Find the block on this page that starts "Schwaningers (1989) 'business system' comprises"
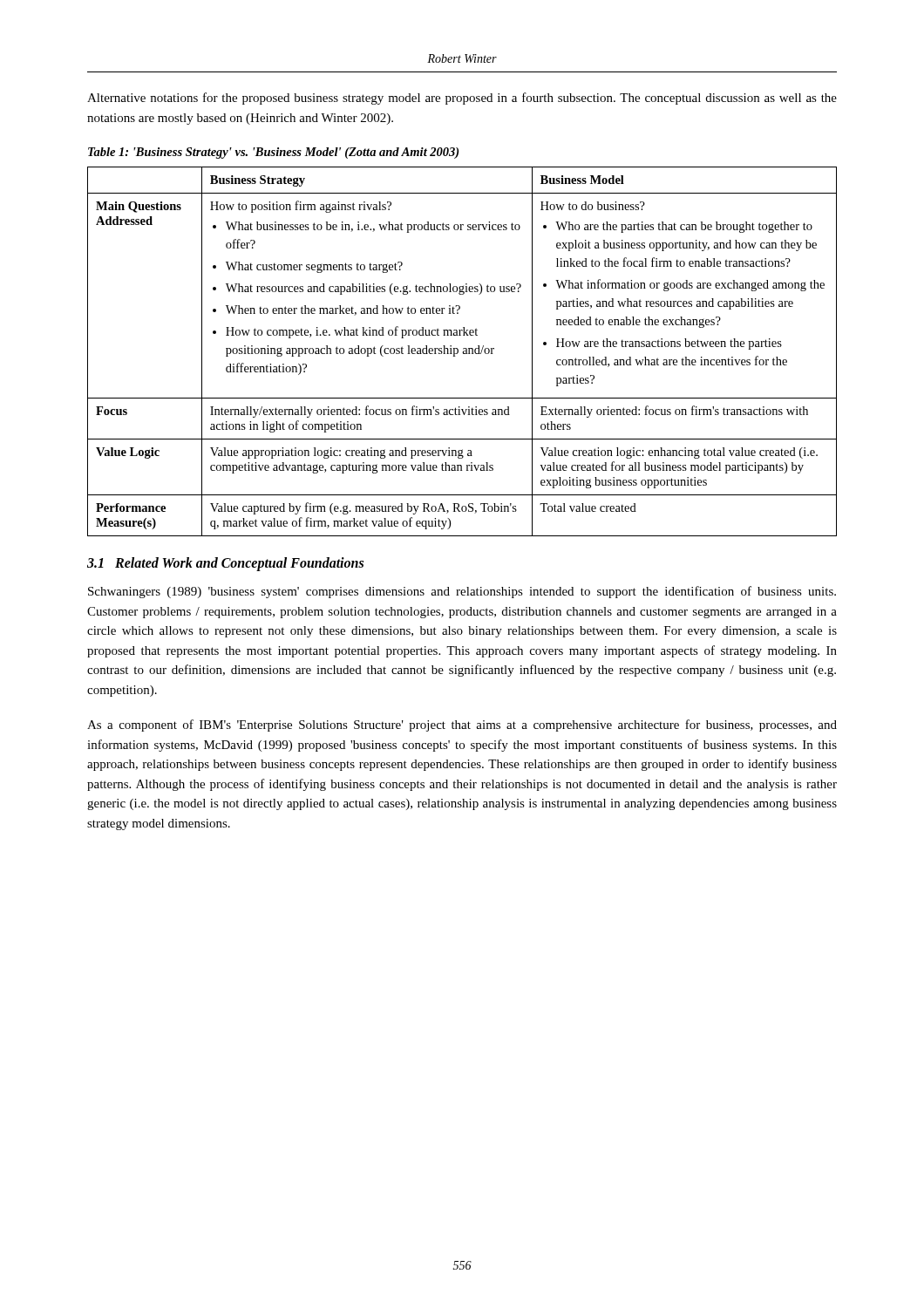This screenshot has height=1308, width=924. coord(462,640)
